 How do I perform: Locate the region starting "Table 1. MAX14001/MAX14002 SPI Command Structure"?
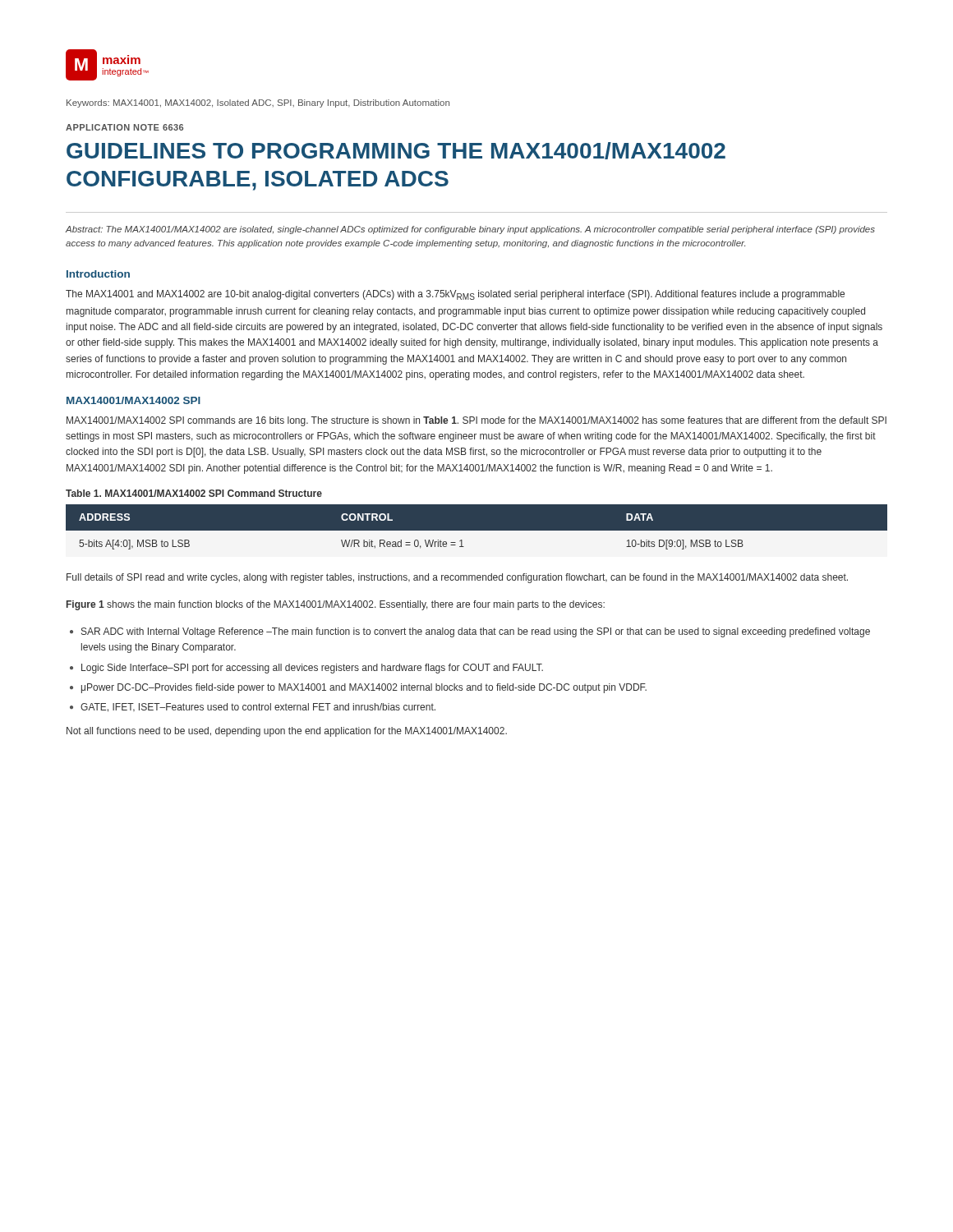[194, 493]
